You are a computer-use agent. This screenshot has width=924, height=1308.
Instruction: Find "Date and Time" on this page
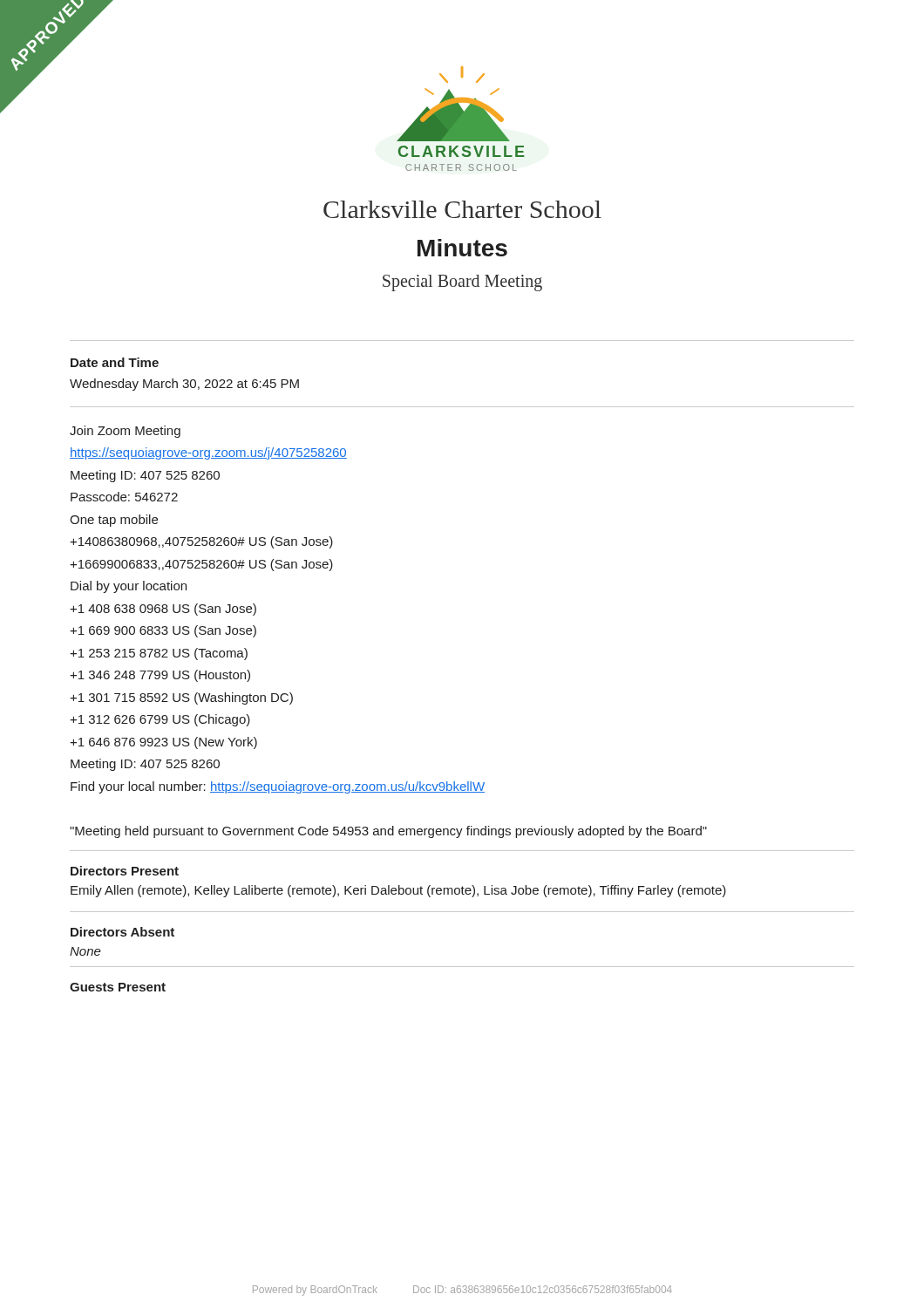coord(115,362)
